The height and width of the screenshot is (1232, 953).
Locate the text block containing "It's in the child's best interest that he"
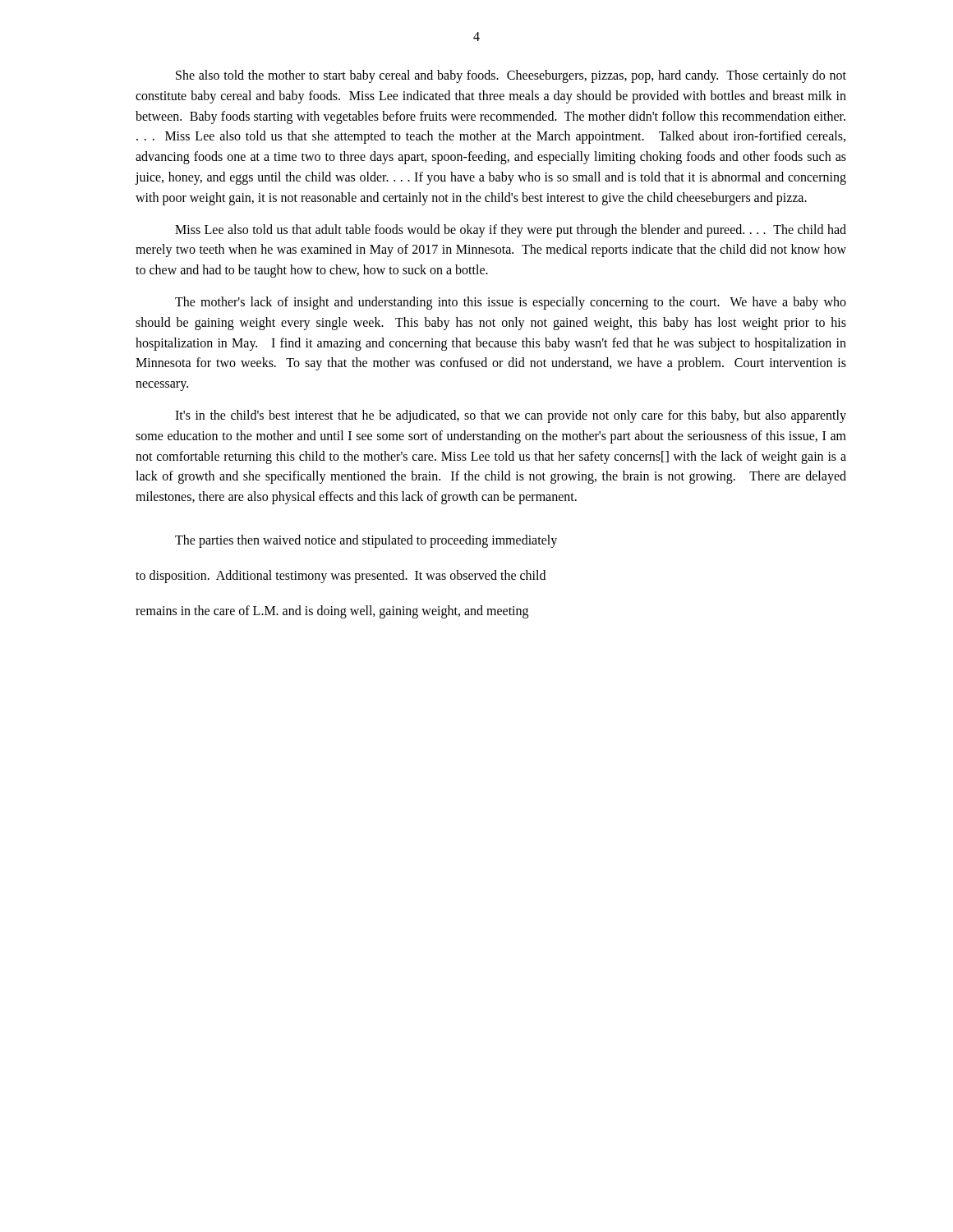coord(491,456)
